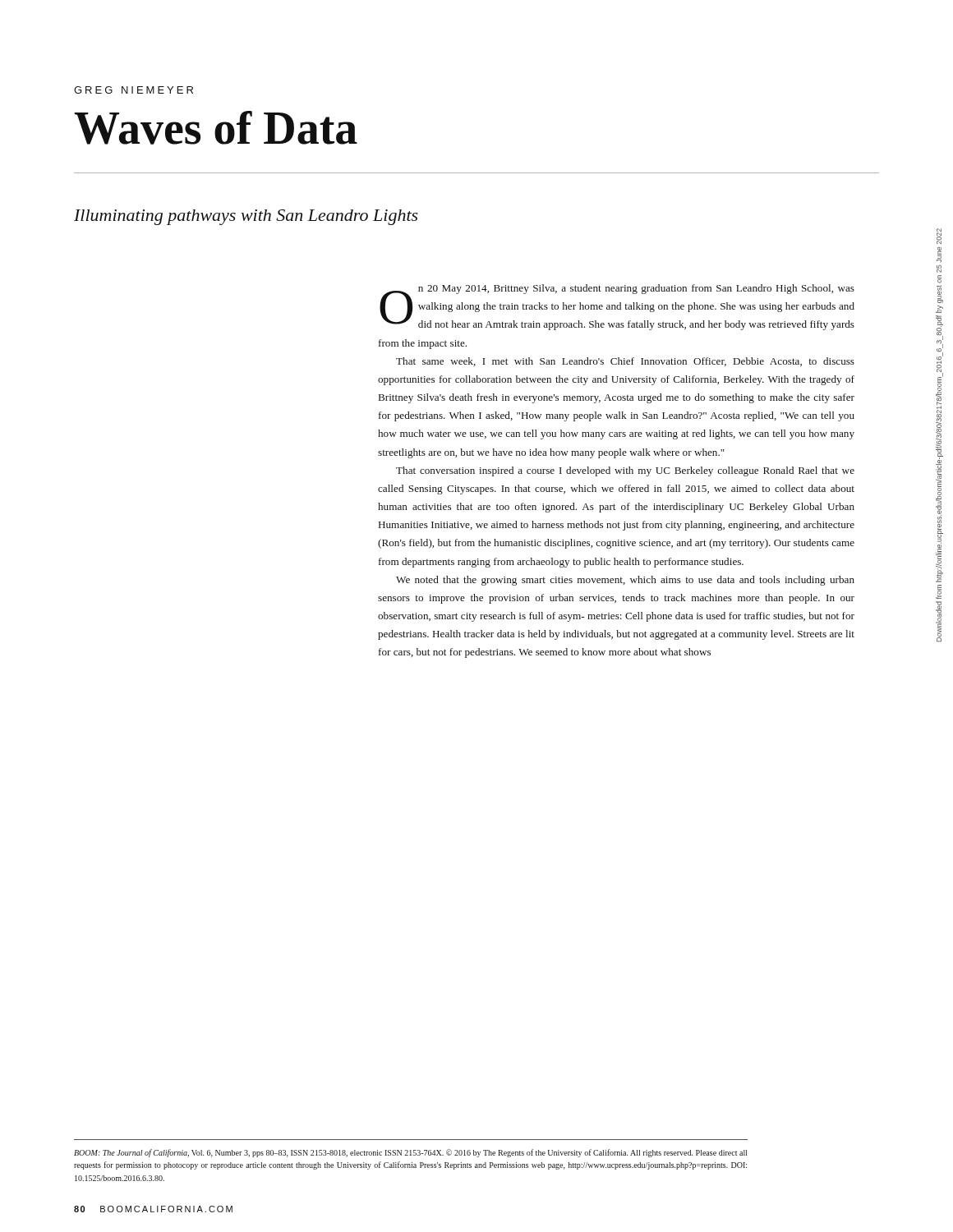Viewport: 953px width, 1232px height.
Task: Navigate to the element starting "GREG NIEMEYER"
Action: coord(135,90)
